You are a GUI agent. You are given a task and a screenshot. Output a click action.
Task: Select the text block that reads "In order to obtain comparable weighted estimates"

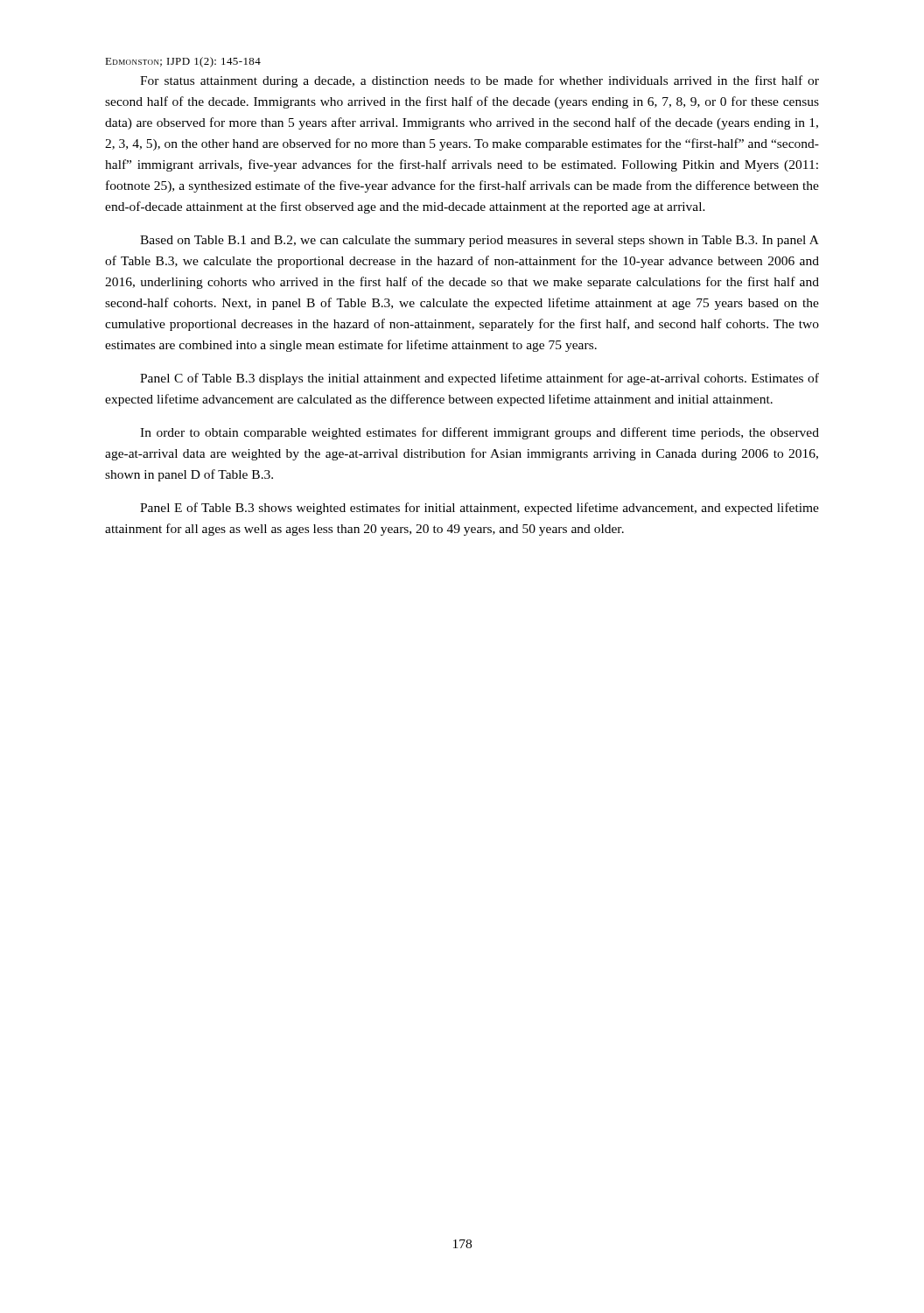462,453
